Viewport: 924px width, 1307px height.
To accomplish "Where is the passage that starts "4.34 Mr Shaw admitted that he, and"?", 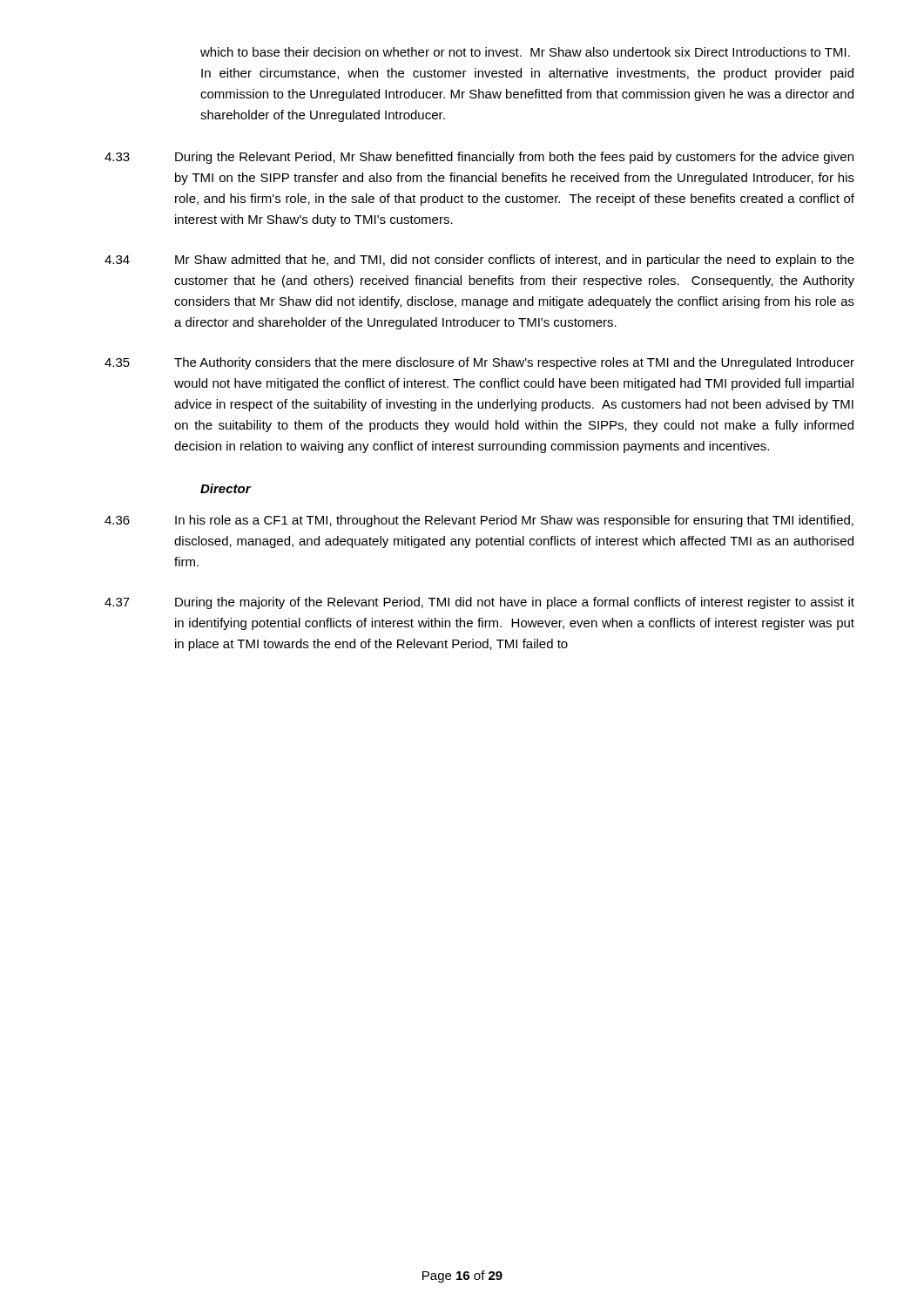I will point(479,291).
